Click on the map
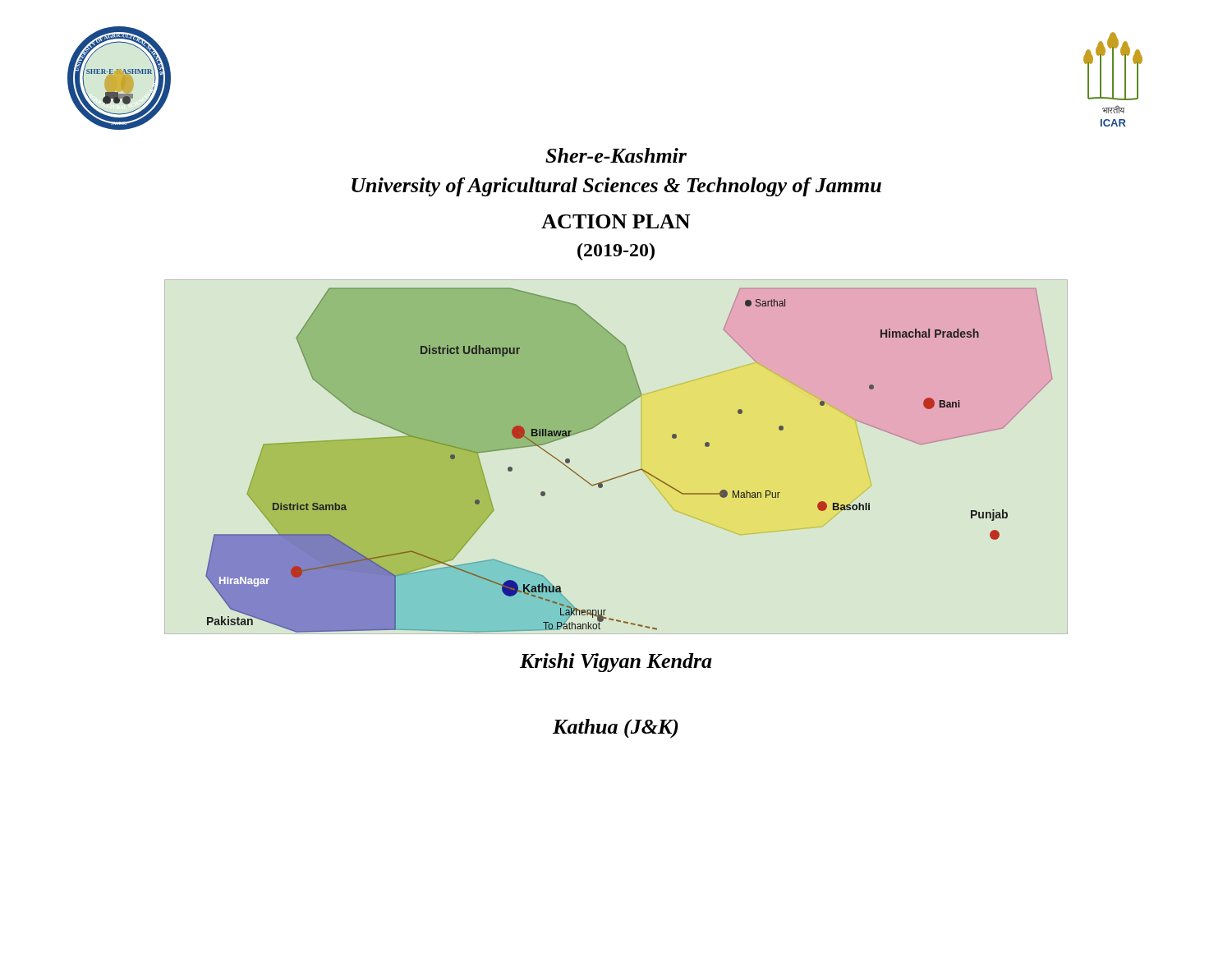 pos(616,457)
